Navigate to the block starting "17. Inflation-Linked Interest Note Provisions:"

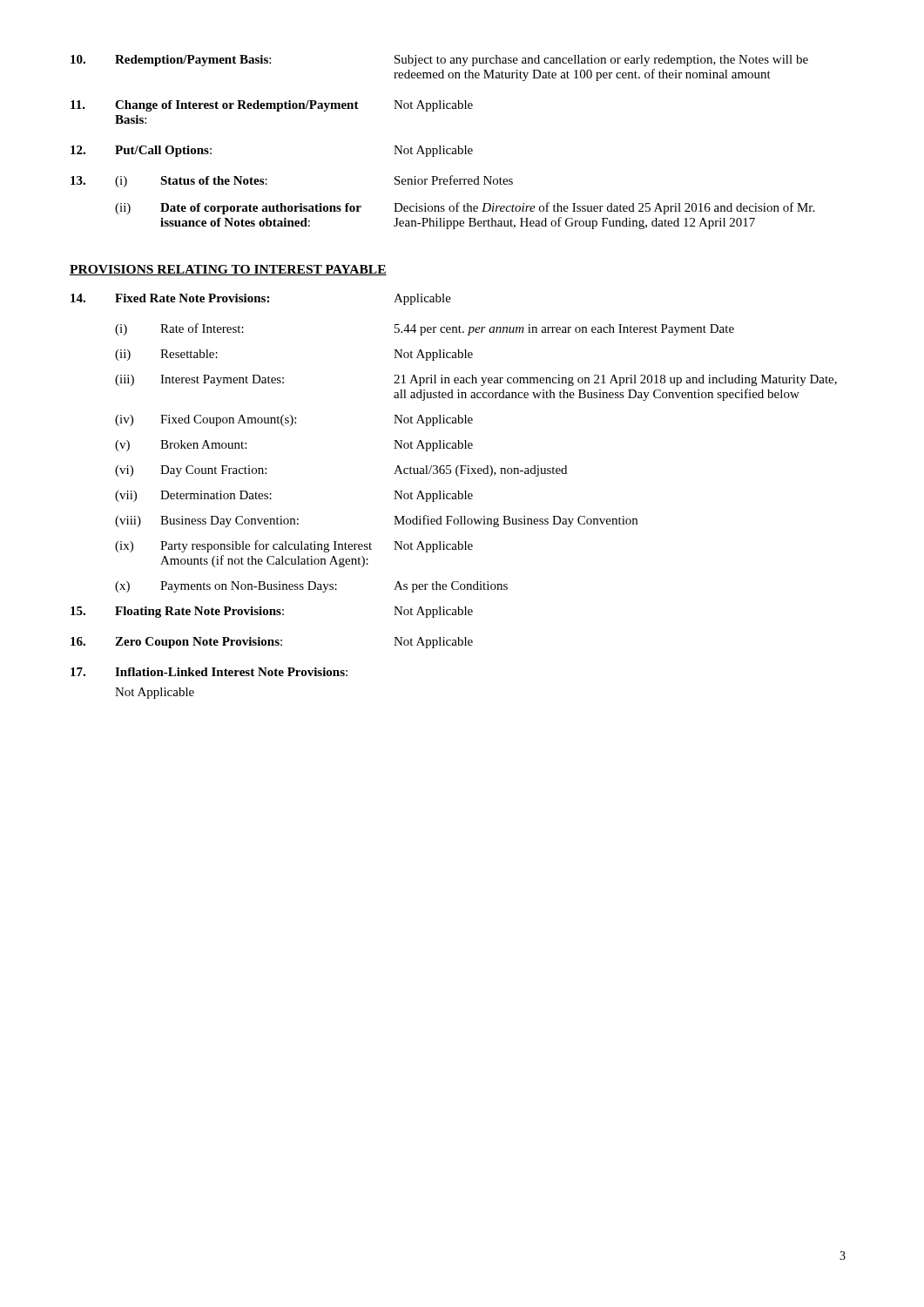tap(209, 672)
